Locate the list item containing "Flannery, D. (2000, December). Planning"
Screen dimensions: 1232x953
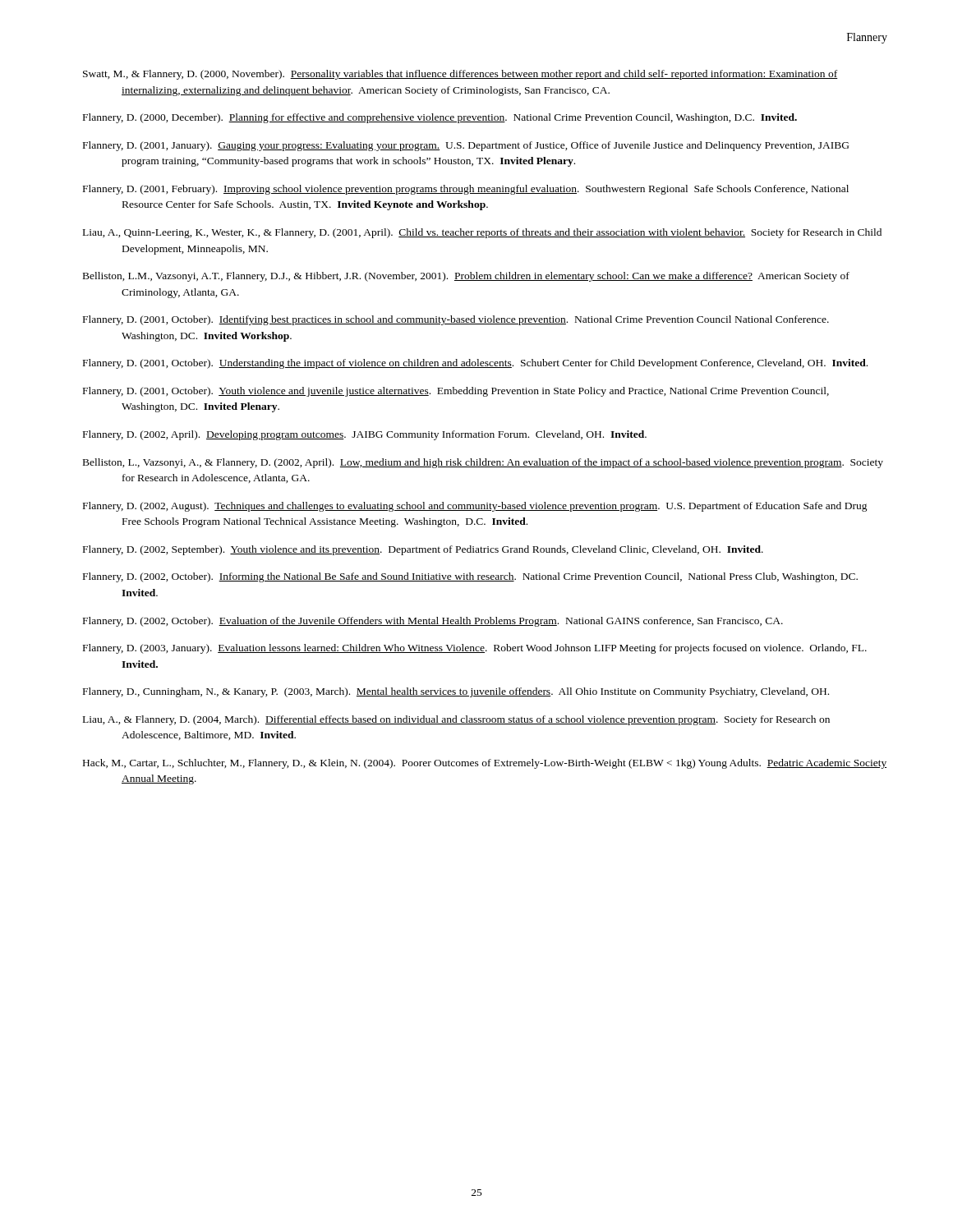440,117
